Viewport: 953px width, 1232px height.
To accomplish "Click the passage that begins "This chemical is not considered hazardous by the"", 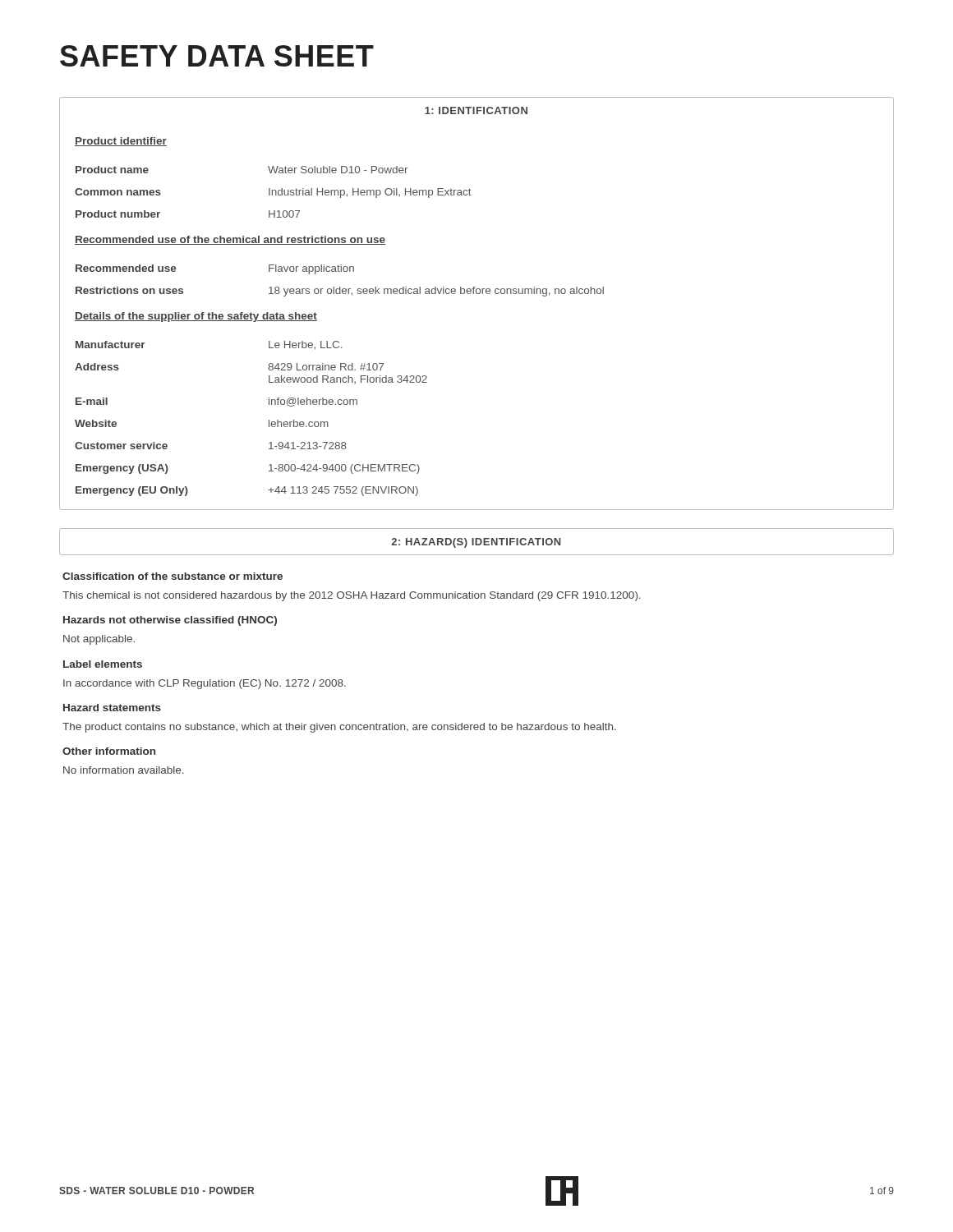I will point(352,595).
